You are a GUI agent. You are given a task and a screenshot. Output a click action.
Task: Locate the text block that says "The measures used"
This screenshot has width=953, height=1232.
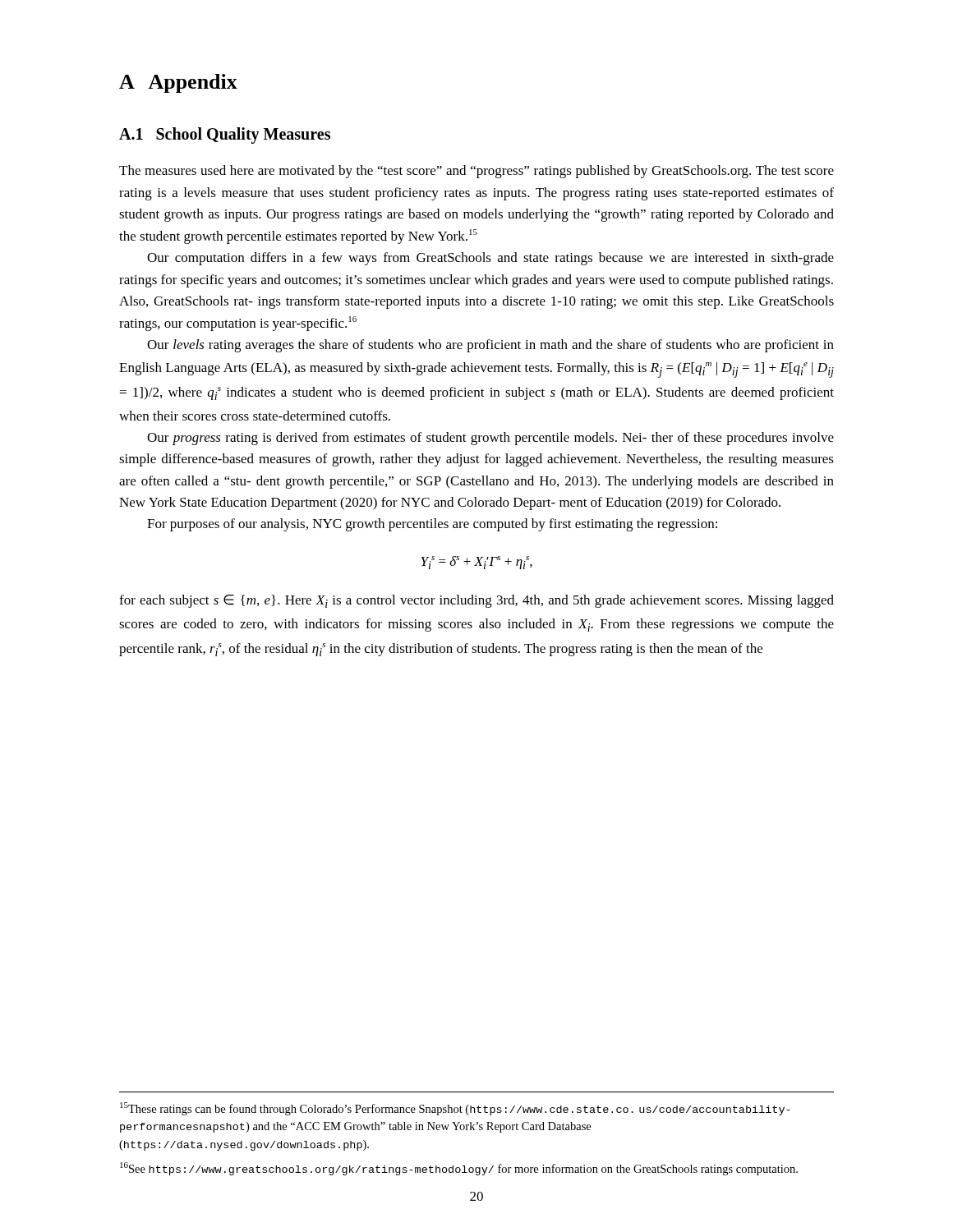[x=476, y=204]
